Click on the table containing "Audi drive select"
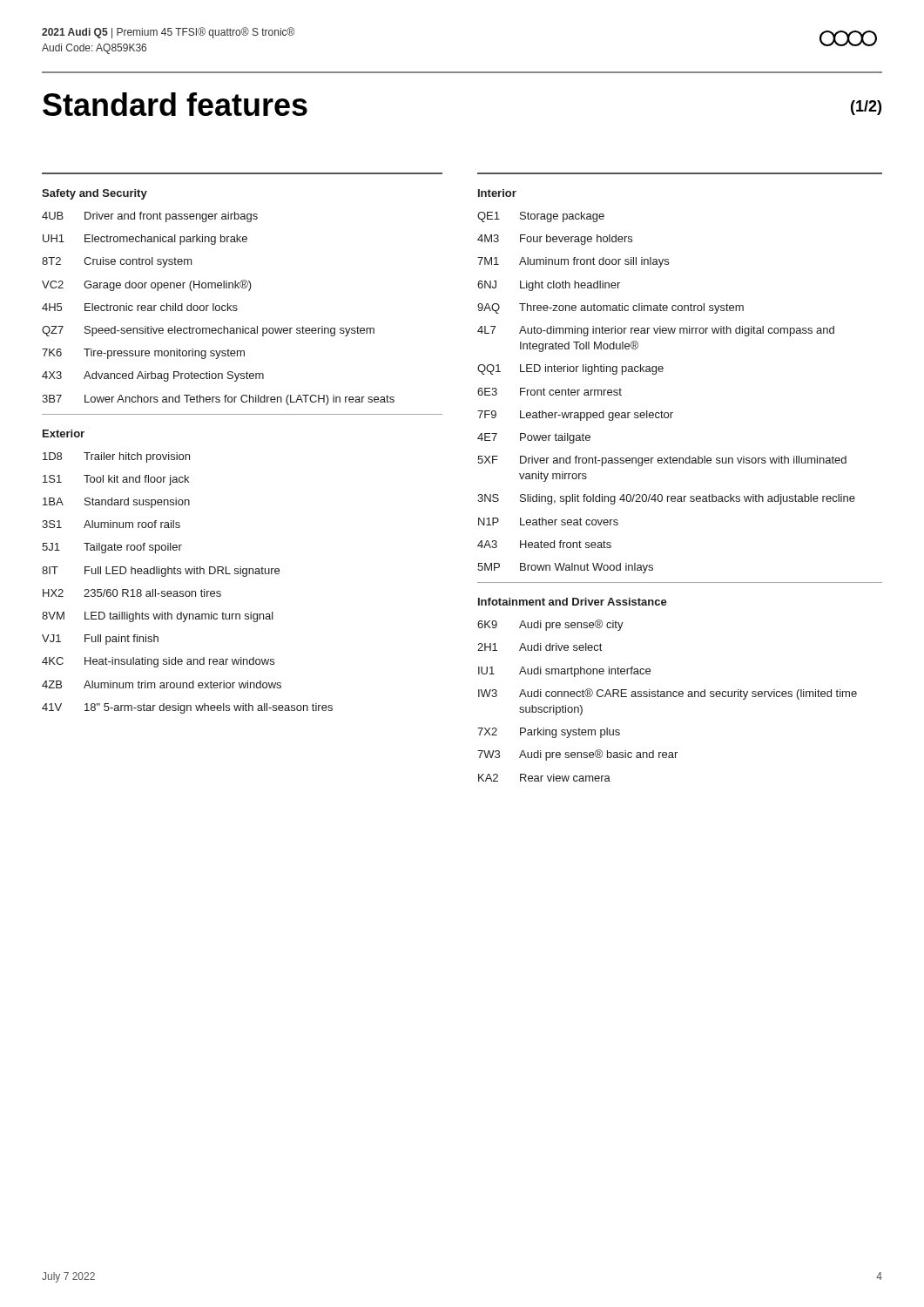 [x=680, y=701]
